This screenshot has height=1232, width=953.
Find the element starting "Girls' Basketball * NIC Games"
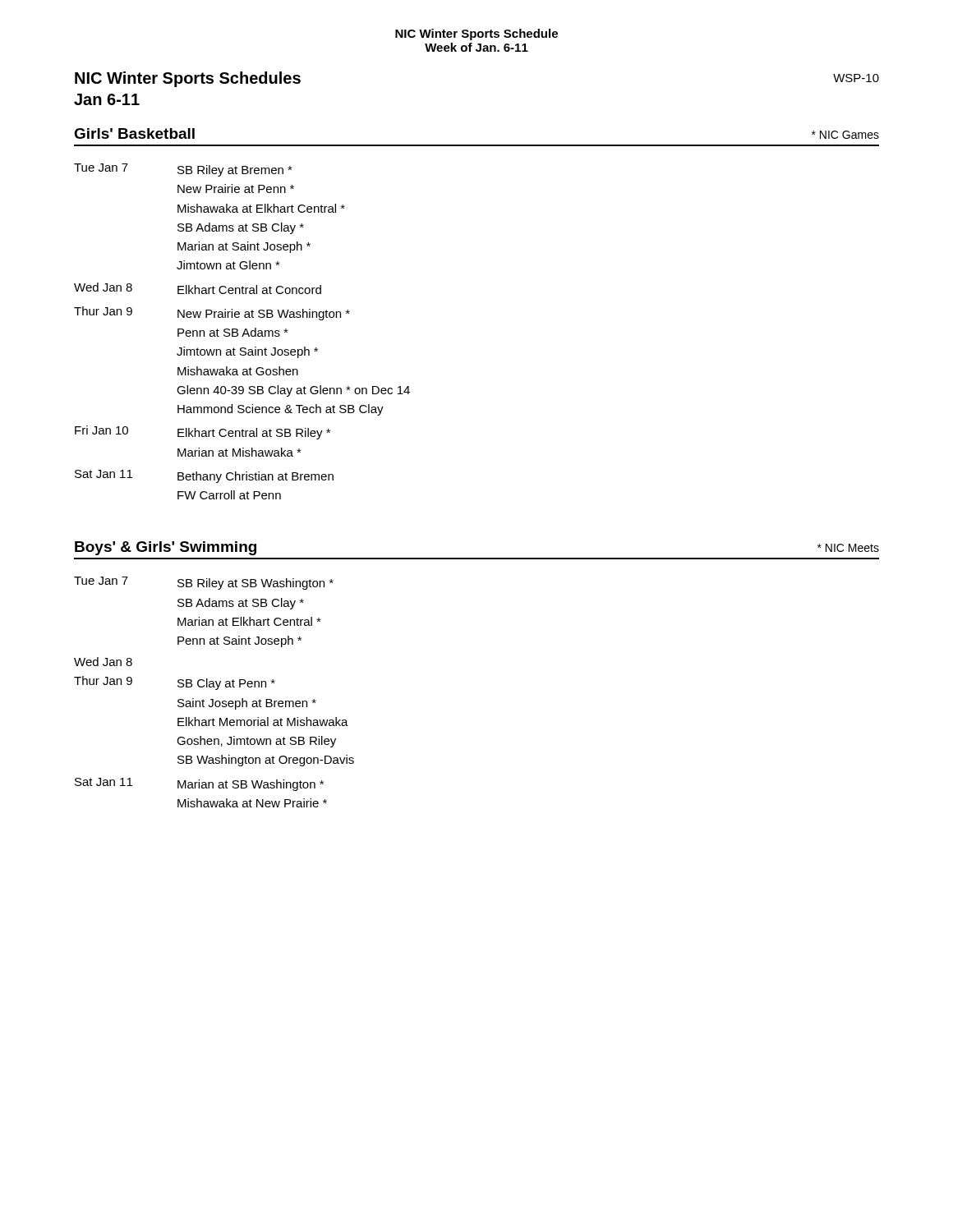click(x=476, y=134)
